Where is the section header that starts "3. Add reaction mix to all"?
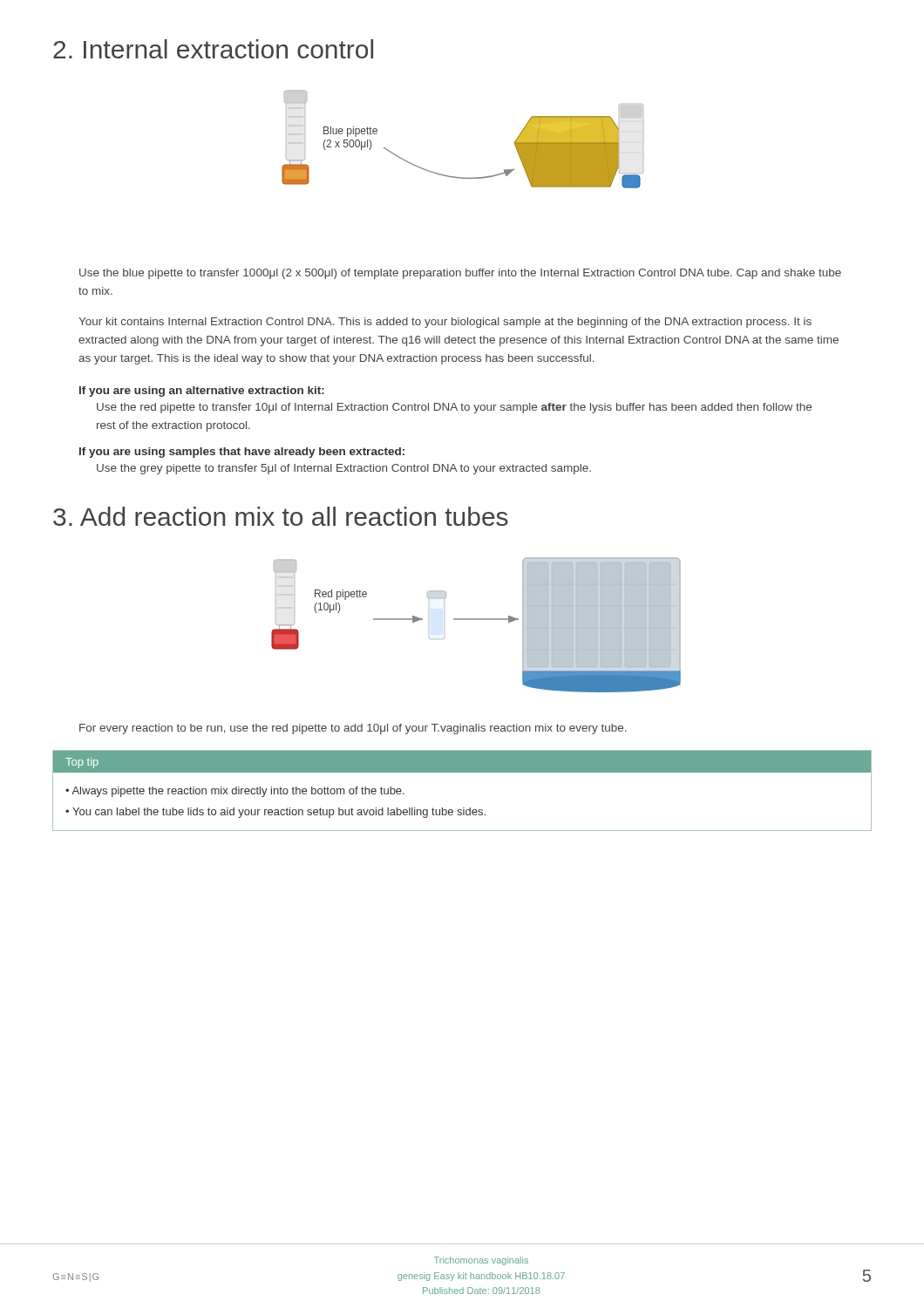Screen dimensions: 1308x924 [462, 517]
